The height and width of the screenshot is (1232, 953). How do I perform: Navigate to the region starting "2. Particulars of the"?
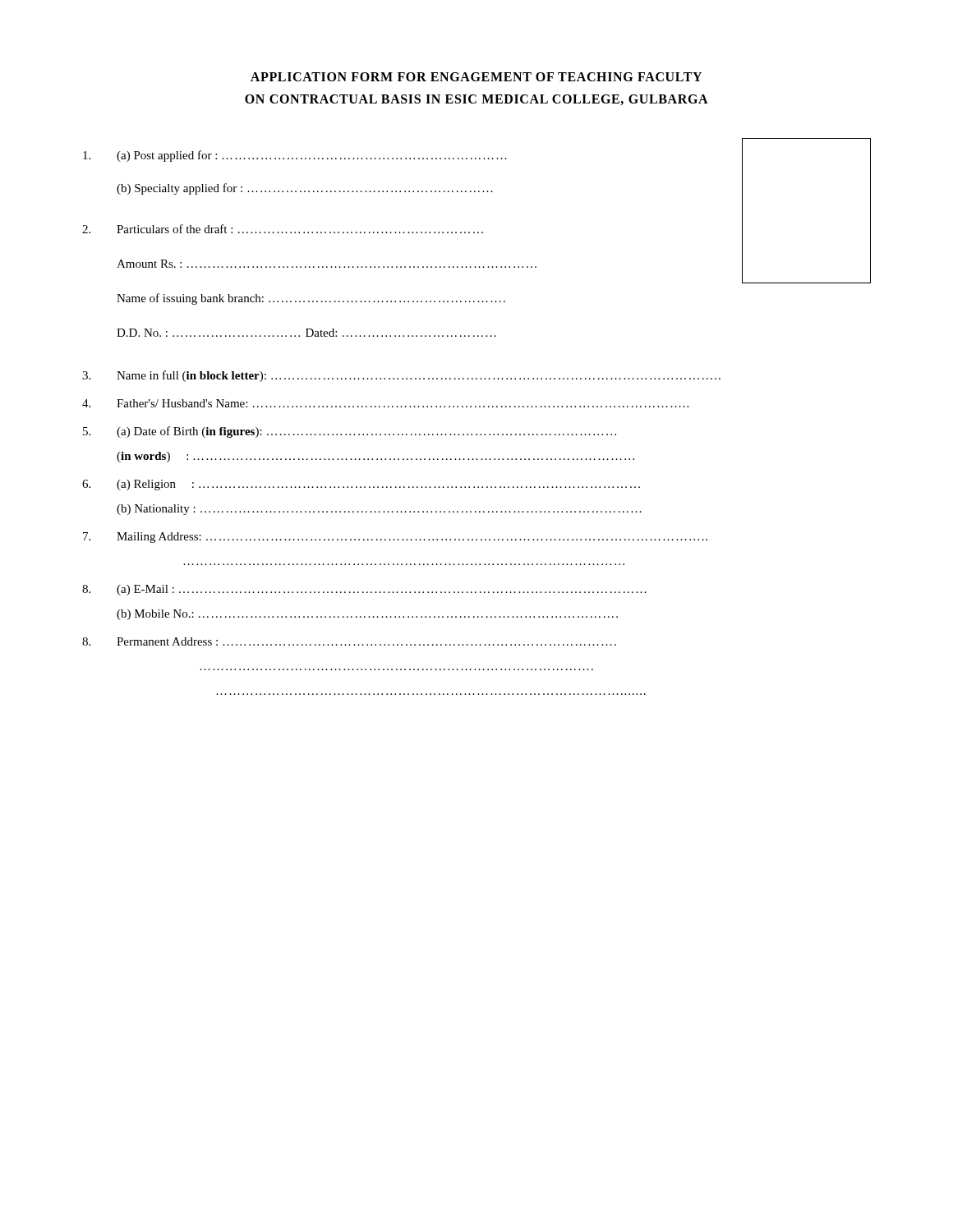(287, 267)
